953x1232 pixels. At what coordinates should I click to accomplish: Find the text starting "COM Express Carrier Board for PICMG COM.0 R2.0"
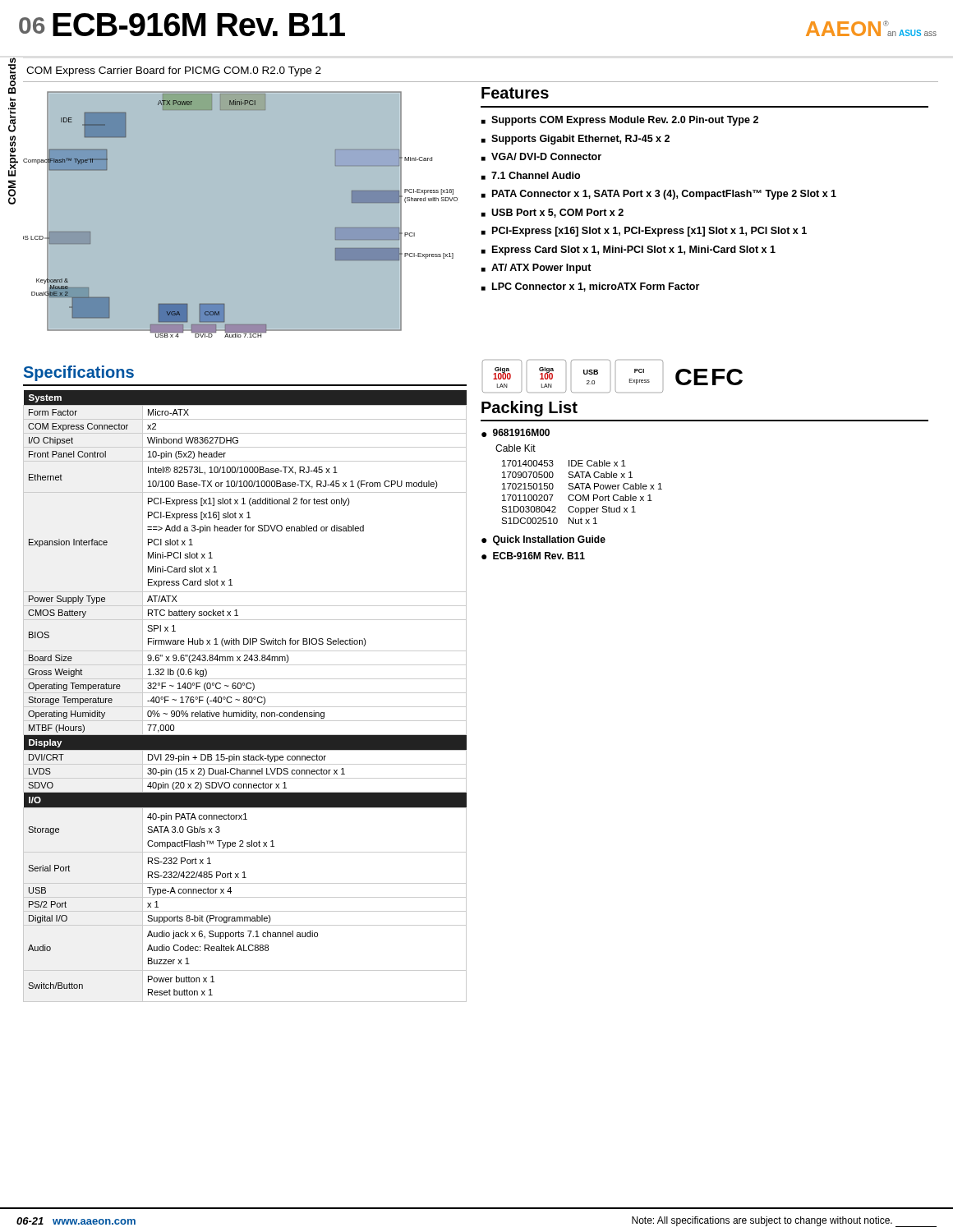coord(174,70)
